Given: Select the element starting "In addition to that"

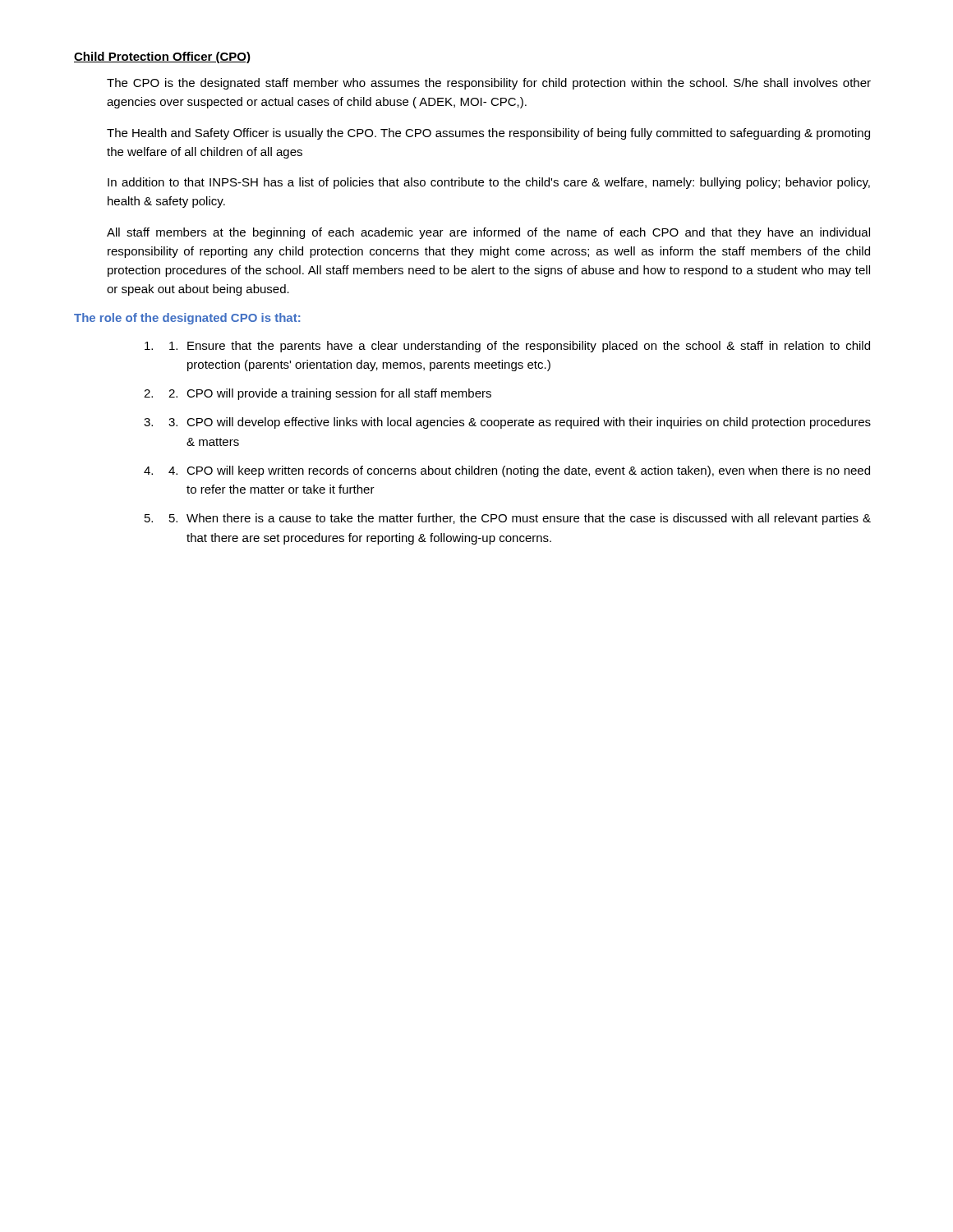Looking at the screenshot, I should tap(489, 191).
